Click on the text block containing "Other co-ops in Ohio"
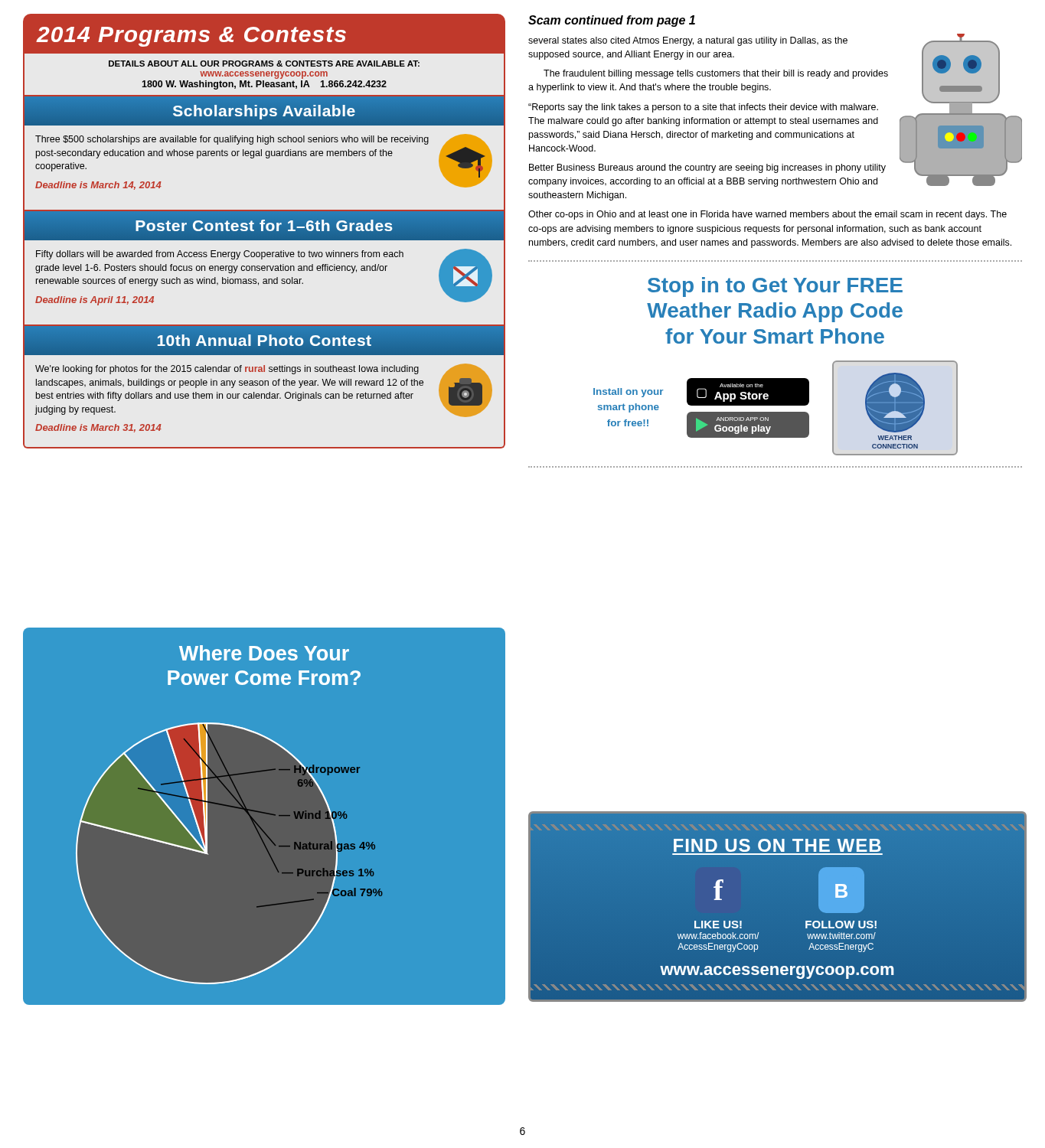Screen dimensions: 1148x1045 click(x=775, y=229)
